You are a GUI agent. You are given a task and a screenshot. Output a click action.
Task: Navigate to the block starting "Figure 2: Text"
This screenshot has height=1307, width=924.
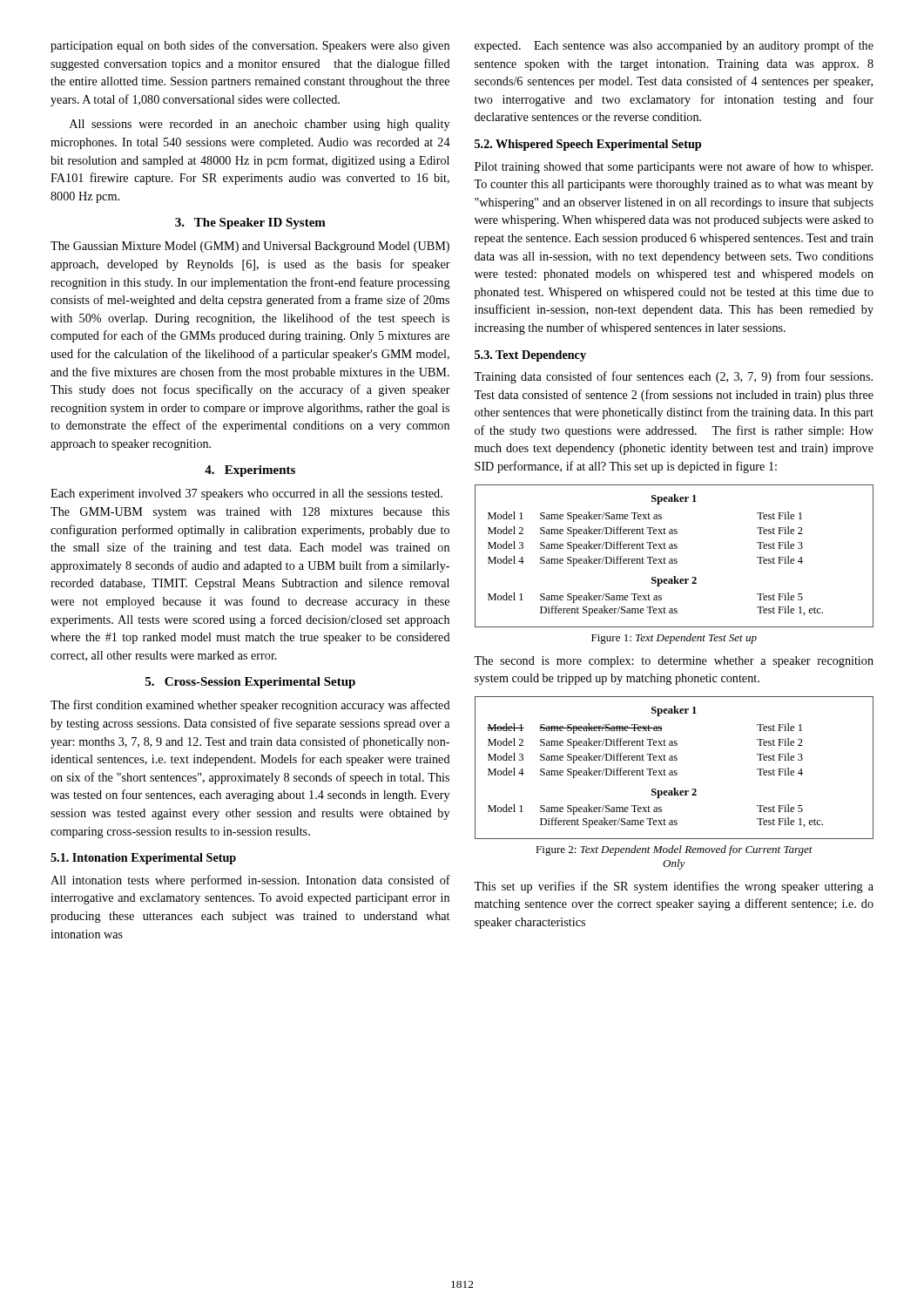pyautogui.click(x=674, y=856)
